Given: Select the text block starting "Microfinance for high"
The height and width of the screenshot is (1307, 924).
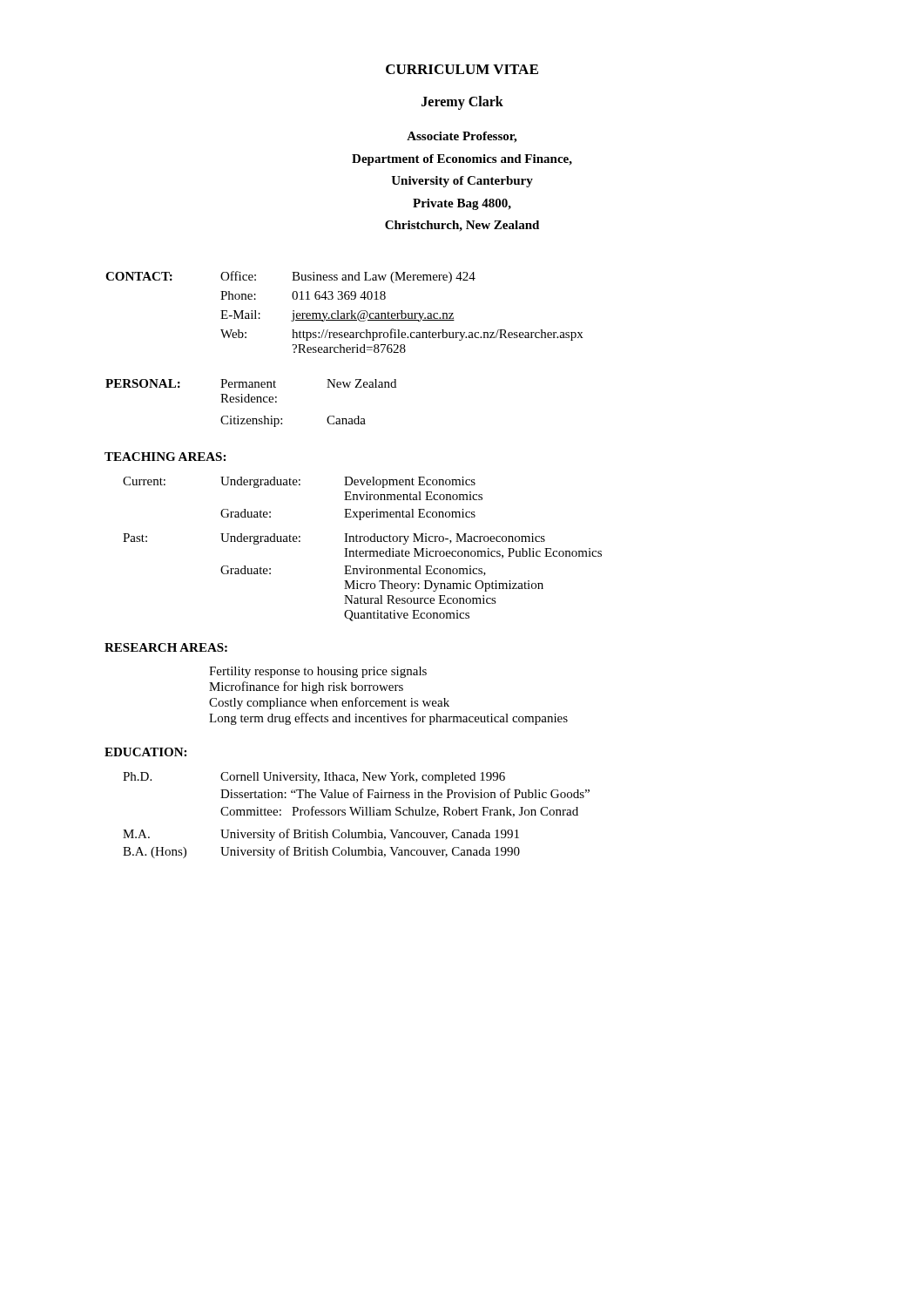Looking at the screenshot, I should pyautogui.click(x=306, y=686).
